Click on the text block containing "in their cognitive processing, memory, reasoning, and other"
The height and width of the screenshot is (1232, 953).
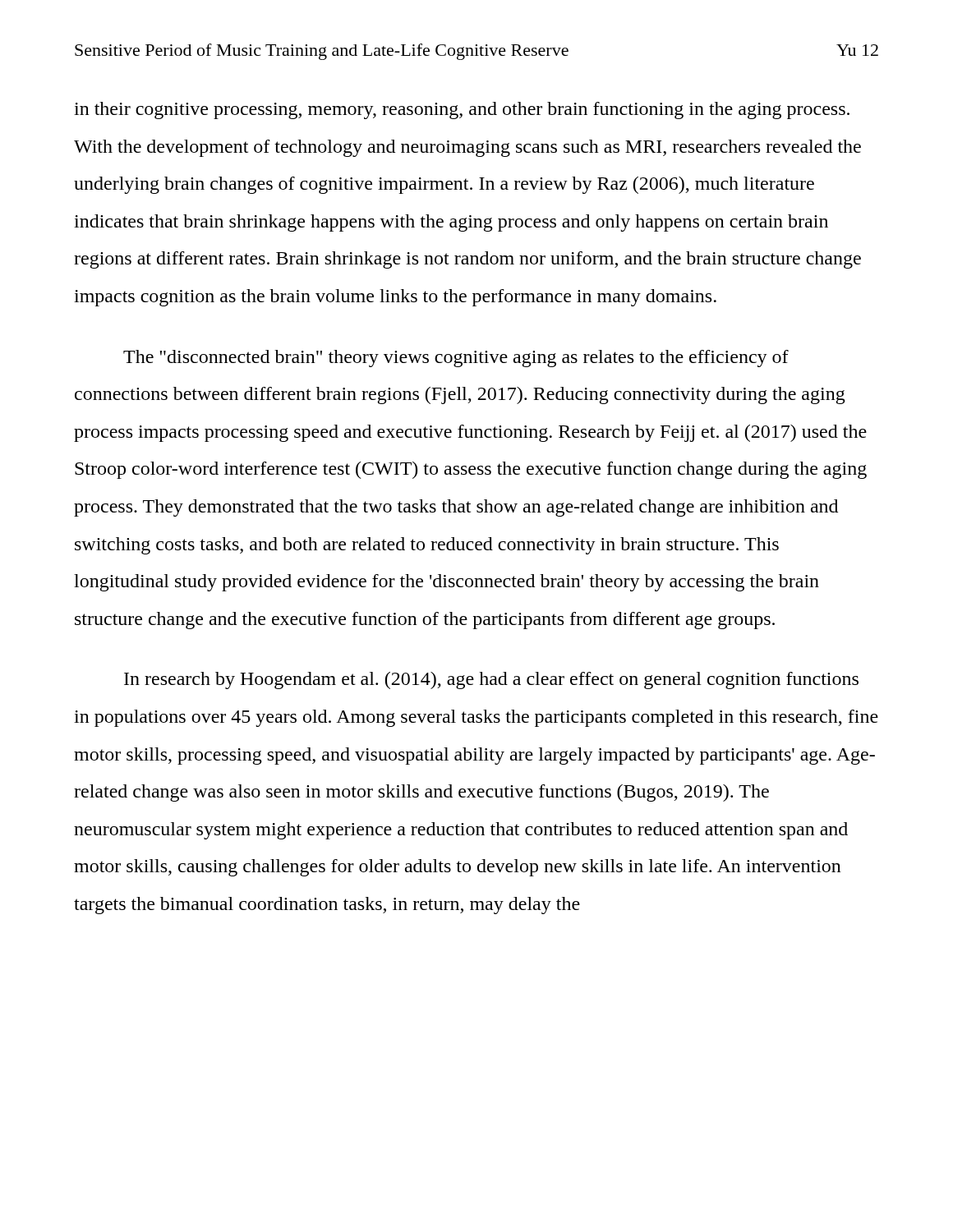pos(462,110)
